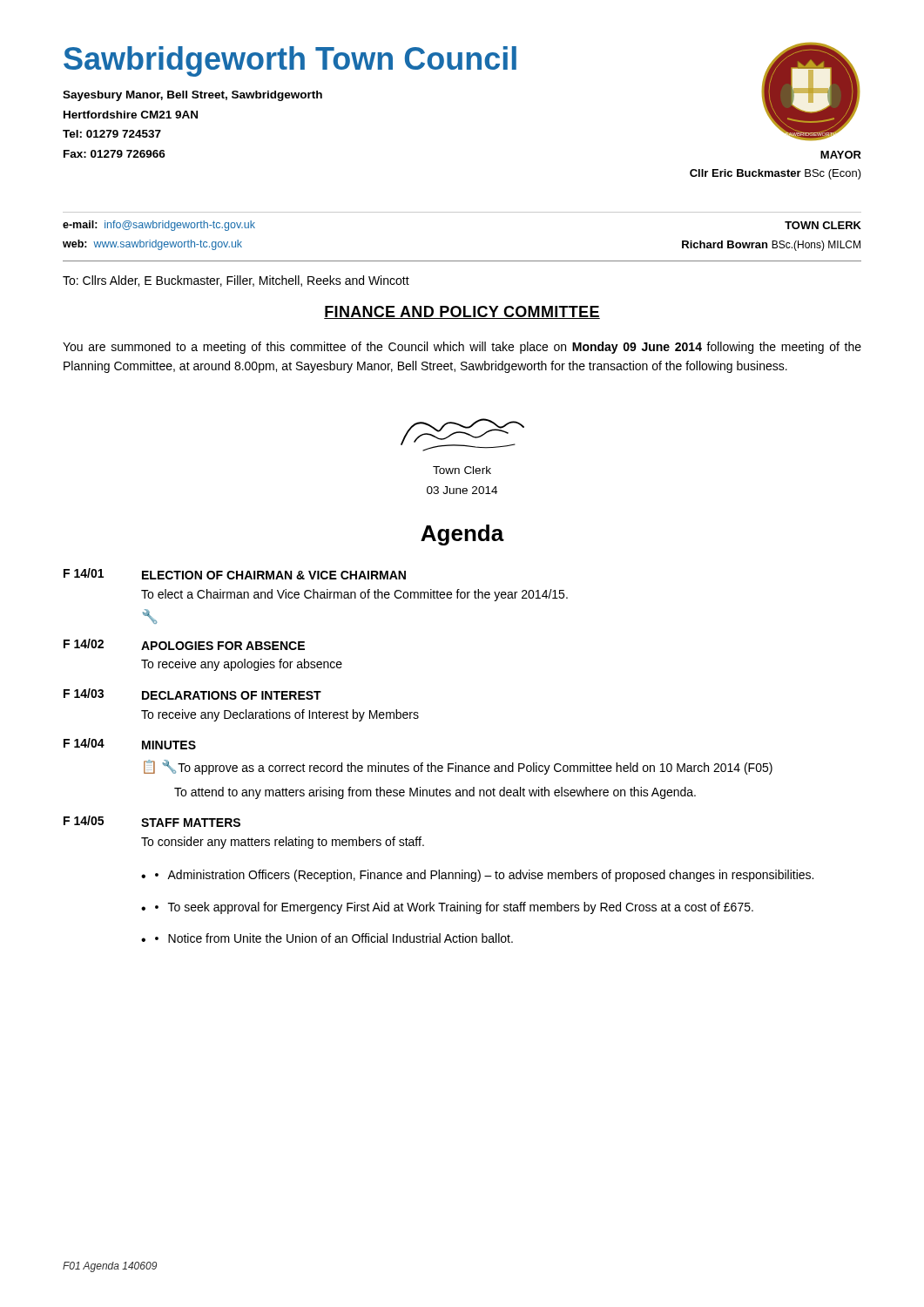Screen dimensions: 1307x924
Task: Locate the list item containing "• To seek"
Action: [454, 907]
